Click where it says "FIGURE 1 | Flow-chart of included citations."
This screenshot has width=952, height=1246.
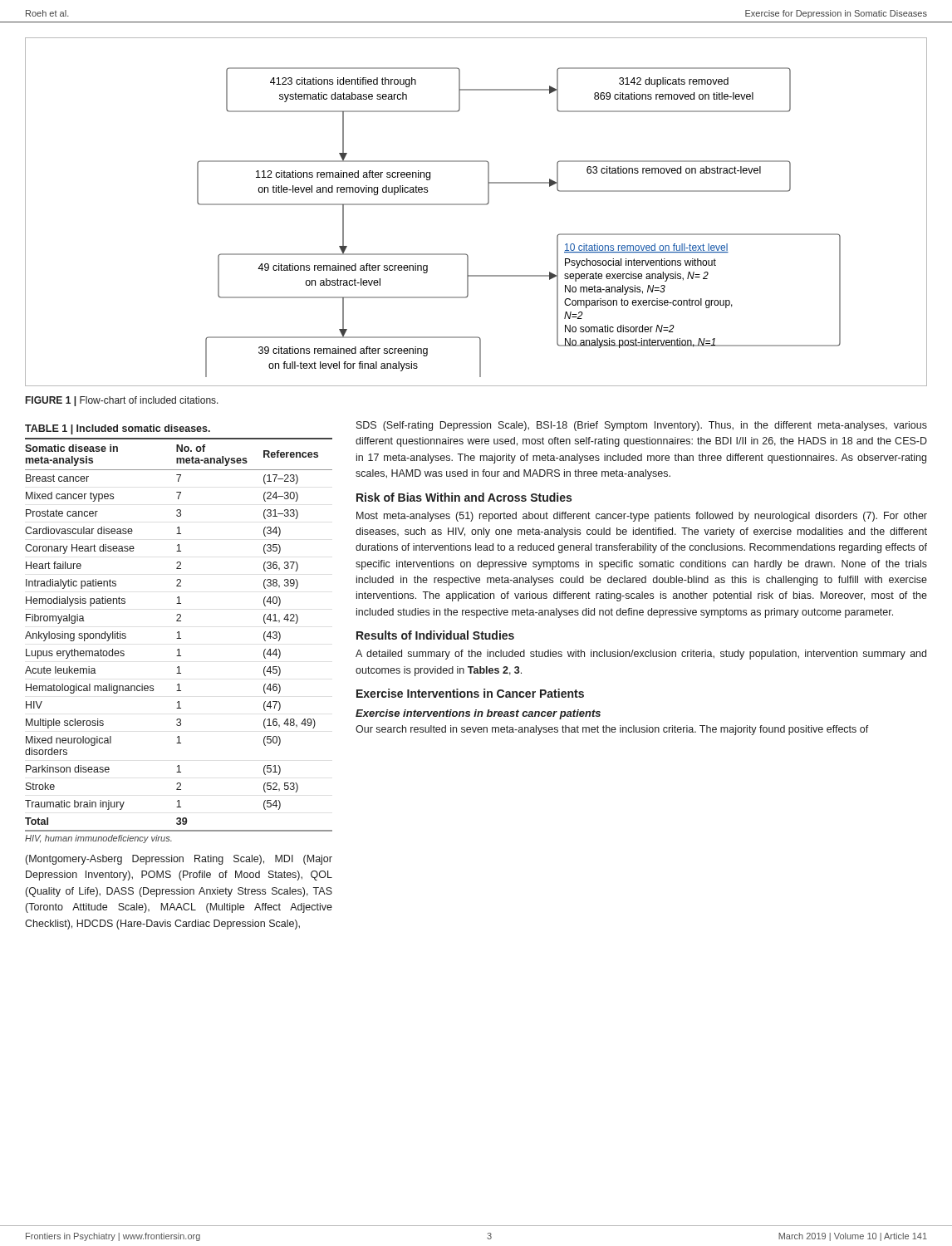tap(122, 400)
